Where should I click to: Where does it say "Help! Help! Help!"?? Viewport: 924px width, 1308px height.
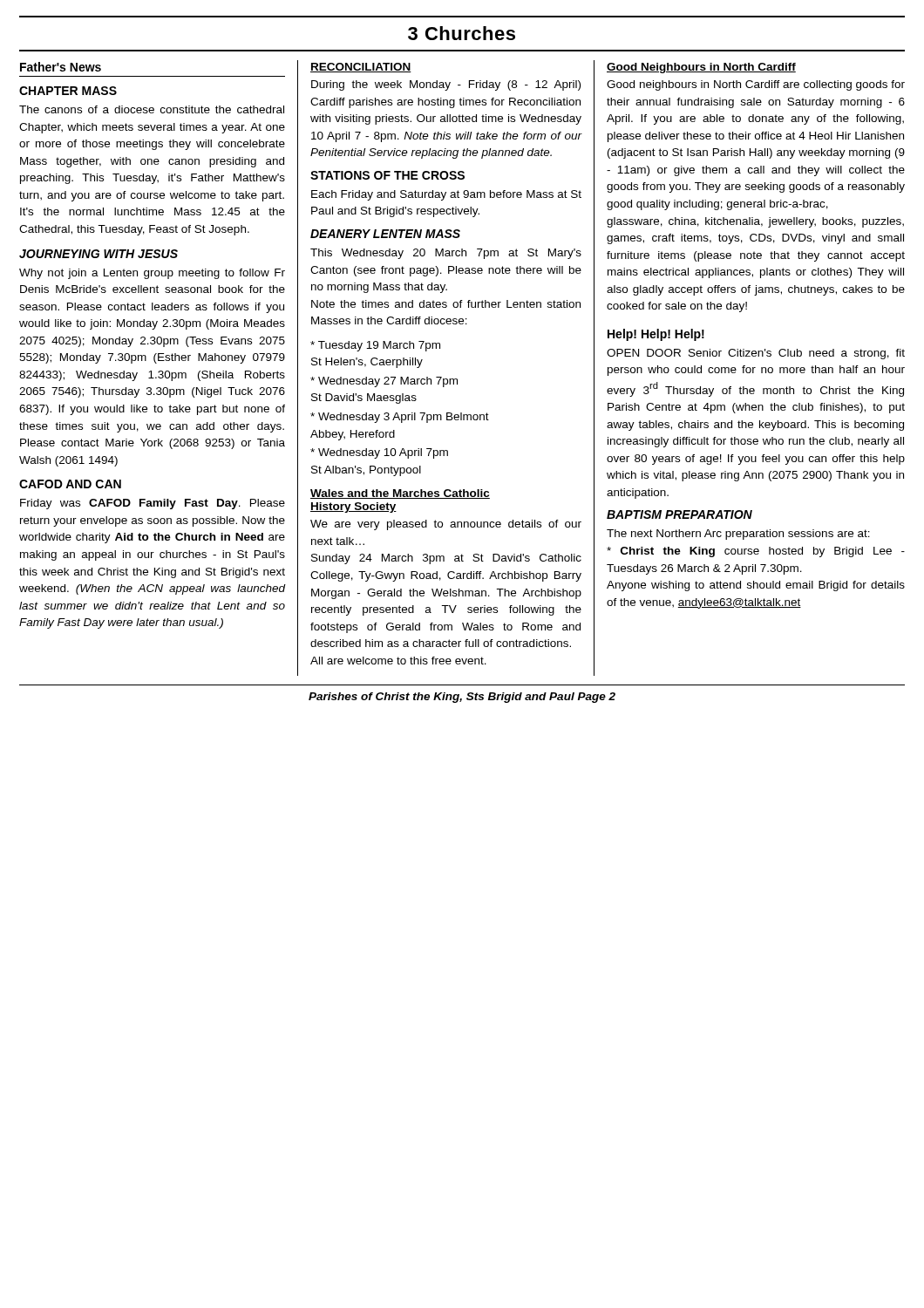[x=656, y=335]
